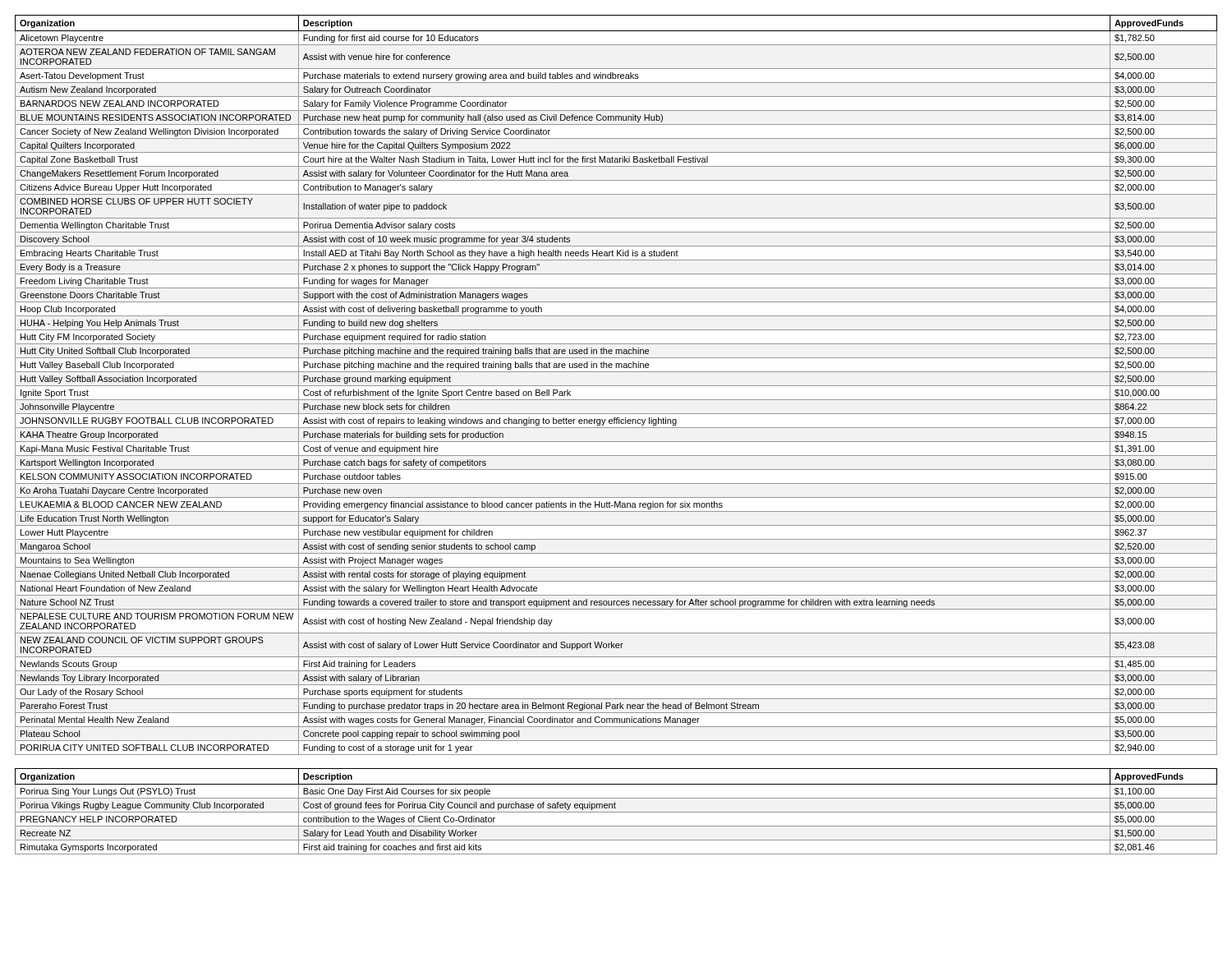Find the table that mentions "Purchase new heat pump for"

(616, 385)
